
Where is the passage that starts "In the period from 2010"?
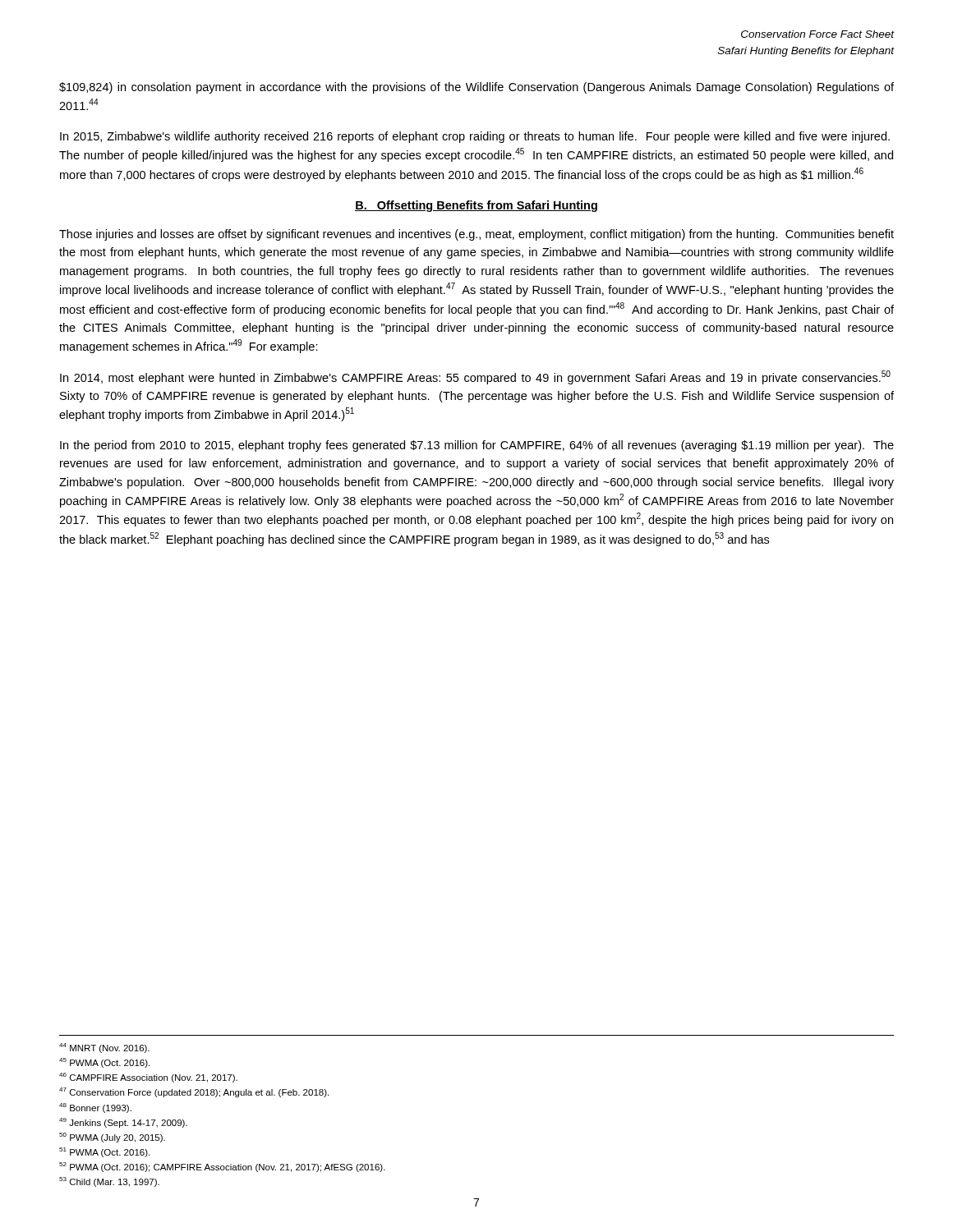[476, 492]
